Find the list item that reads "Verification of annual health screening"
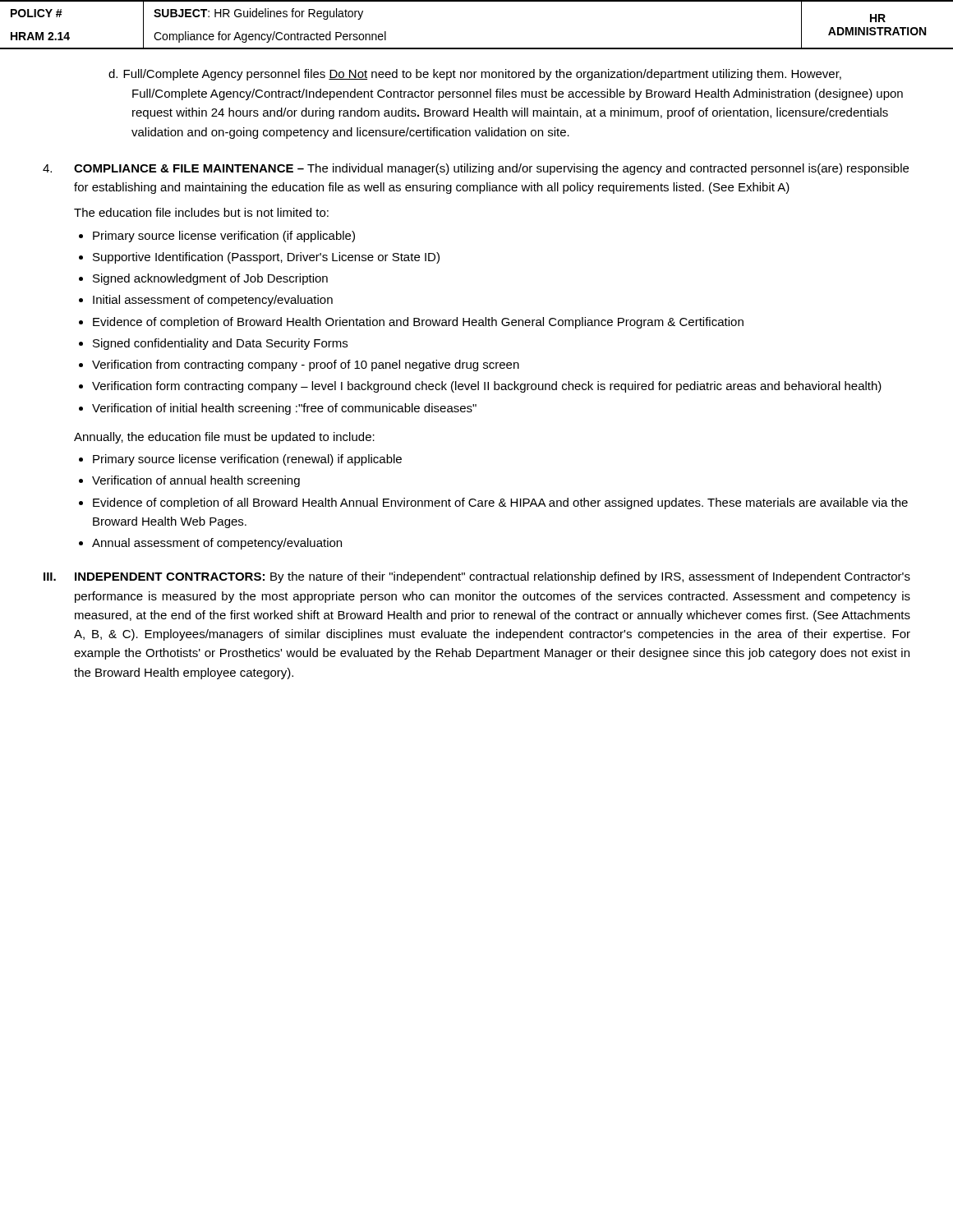 (196, 480)
